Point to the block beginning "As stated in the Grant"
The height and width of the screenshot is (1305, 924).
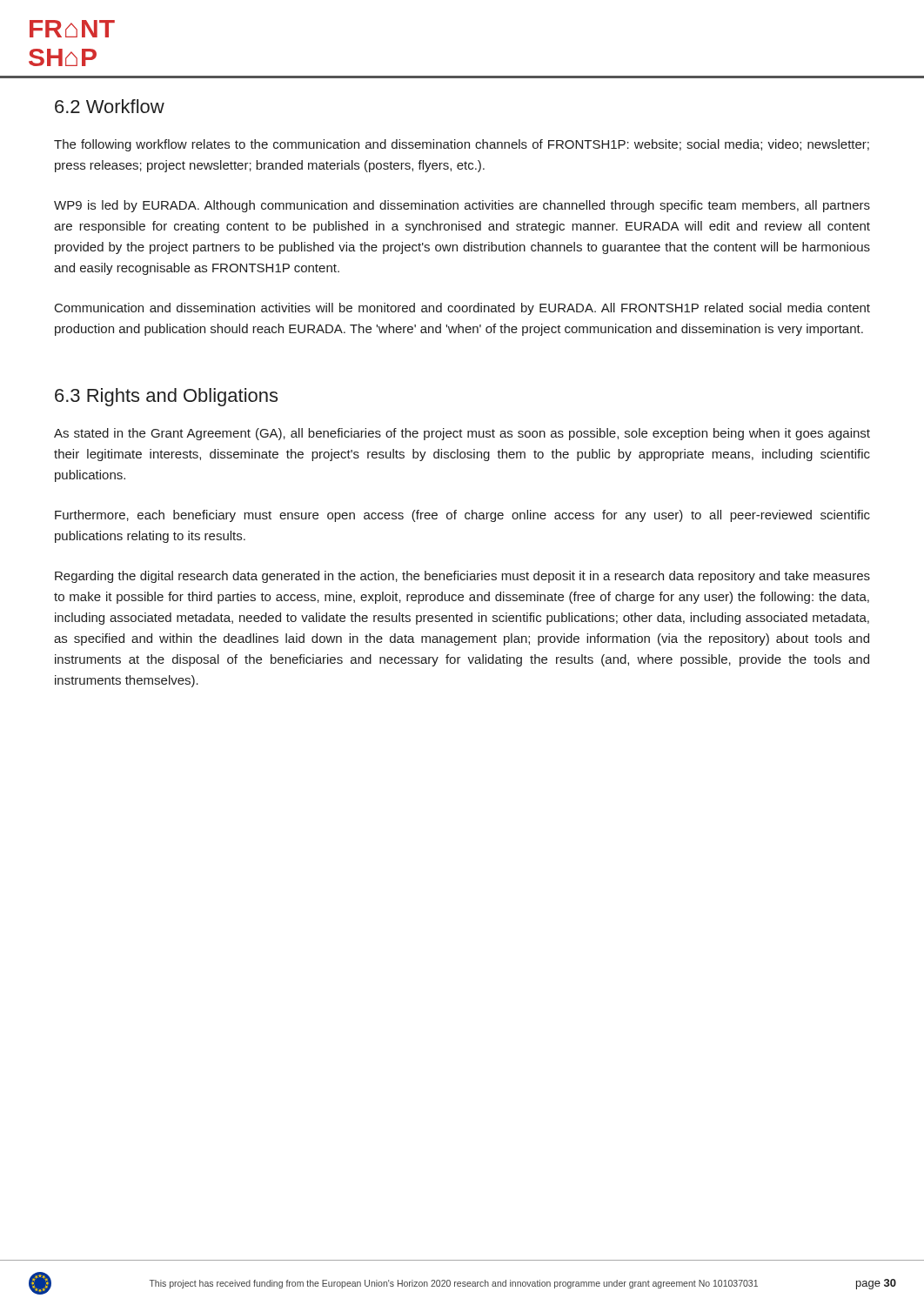tap(462, 454)
